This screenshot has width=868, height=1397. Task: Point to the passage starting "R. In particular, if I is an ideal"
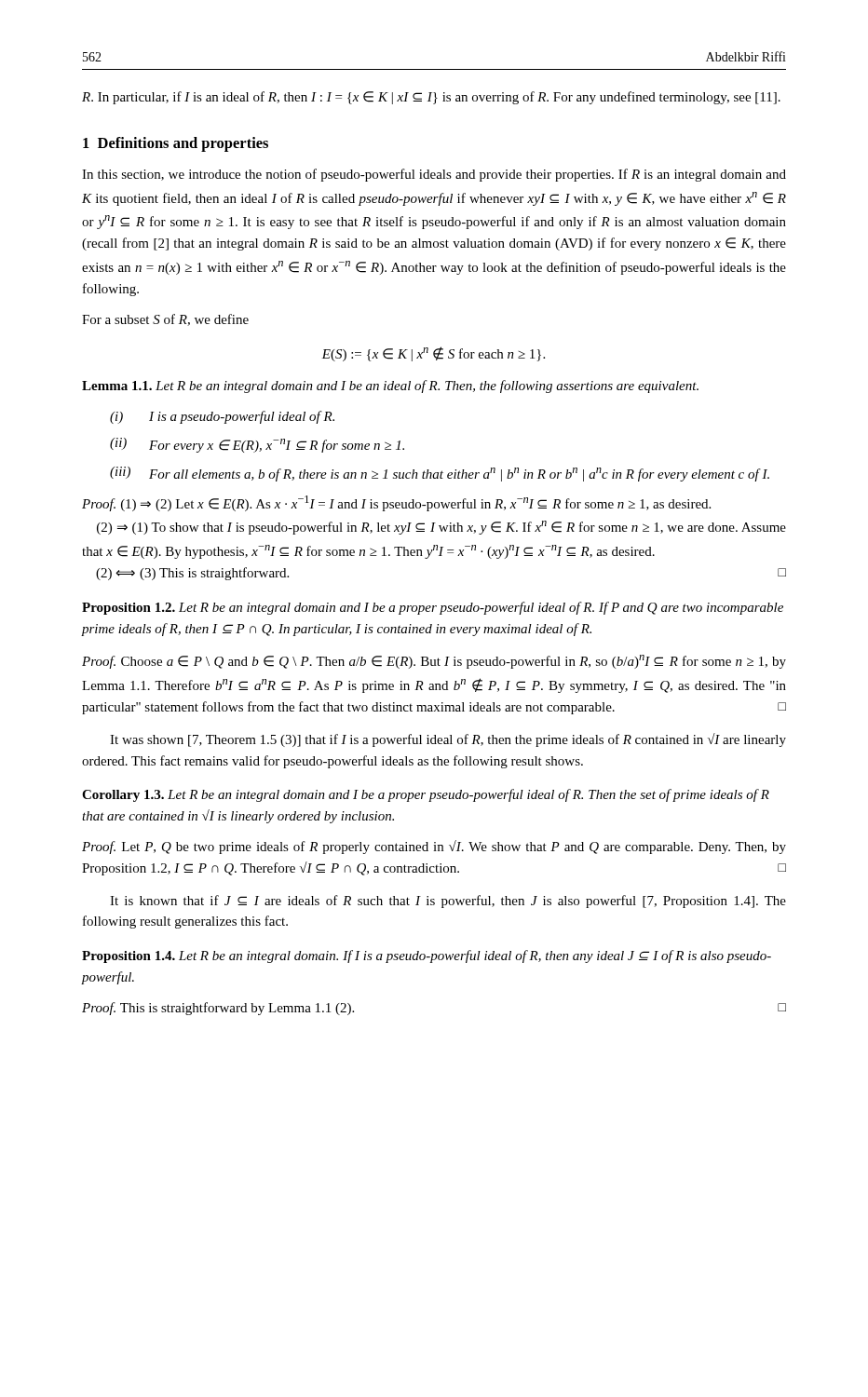[x=431, y=97]
